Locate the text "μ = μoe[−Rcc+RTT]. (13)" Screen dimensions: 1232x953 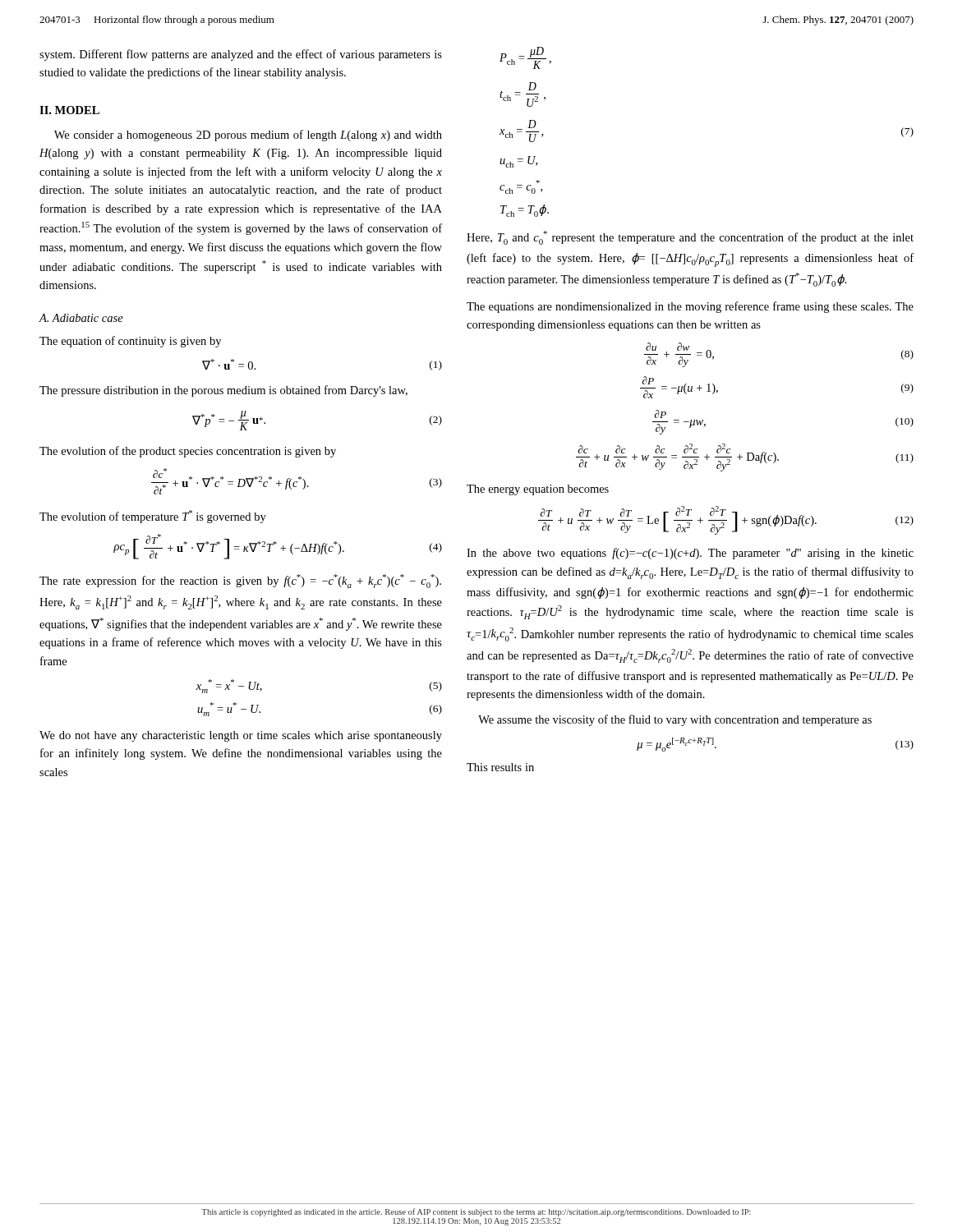690,744
